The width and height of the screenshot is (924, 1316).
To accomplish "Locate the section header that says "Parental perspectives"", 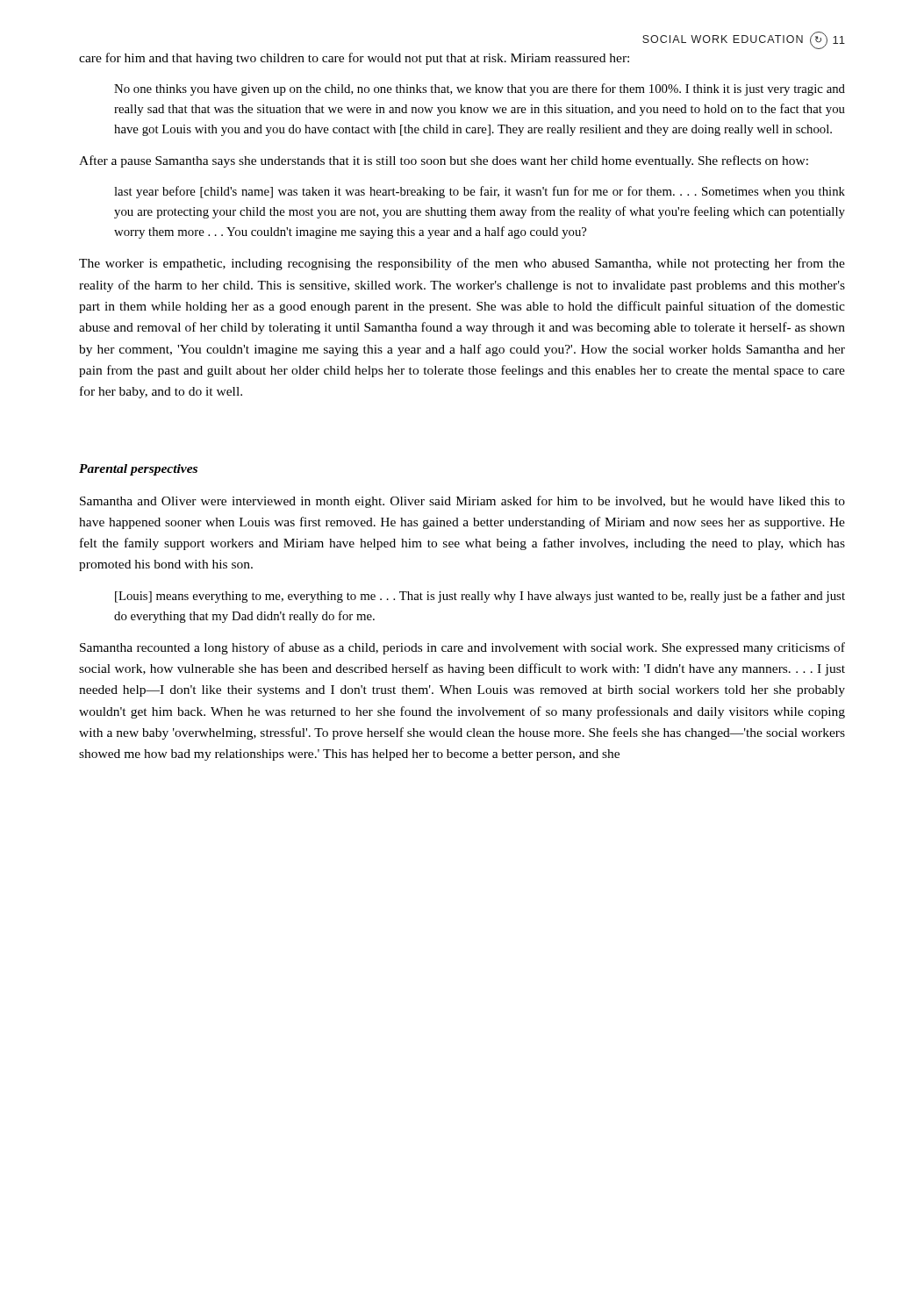I will (x=139, y=468).
